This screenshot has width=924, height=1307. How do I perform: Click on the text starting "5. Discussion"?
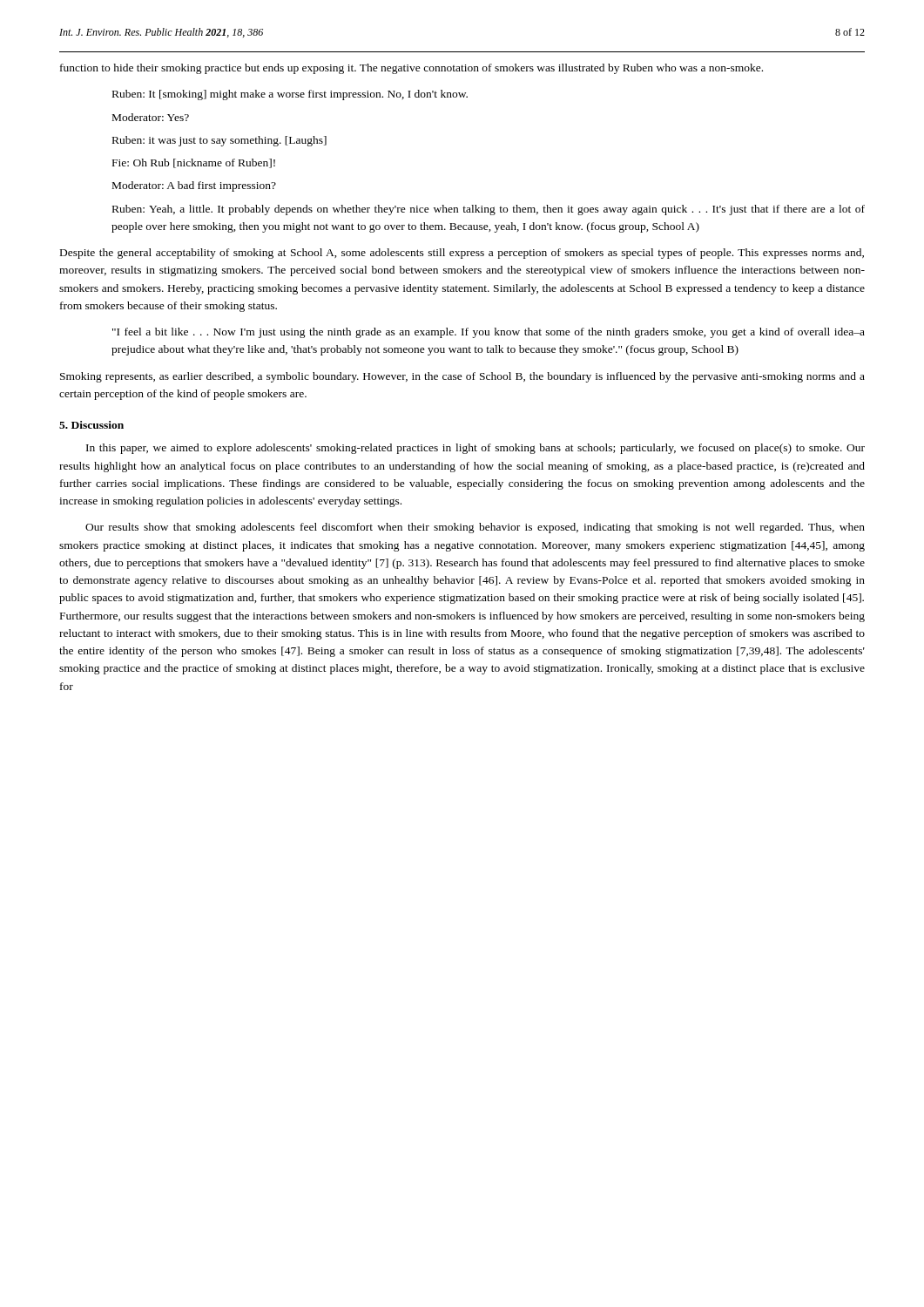[92, 425]
